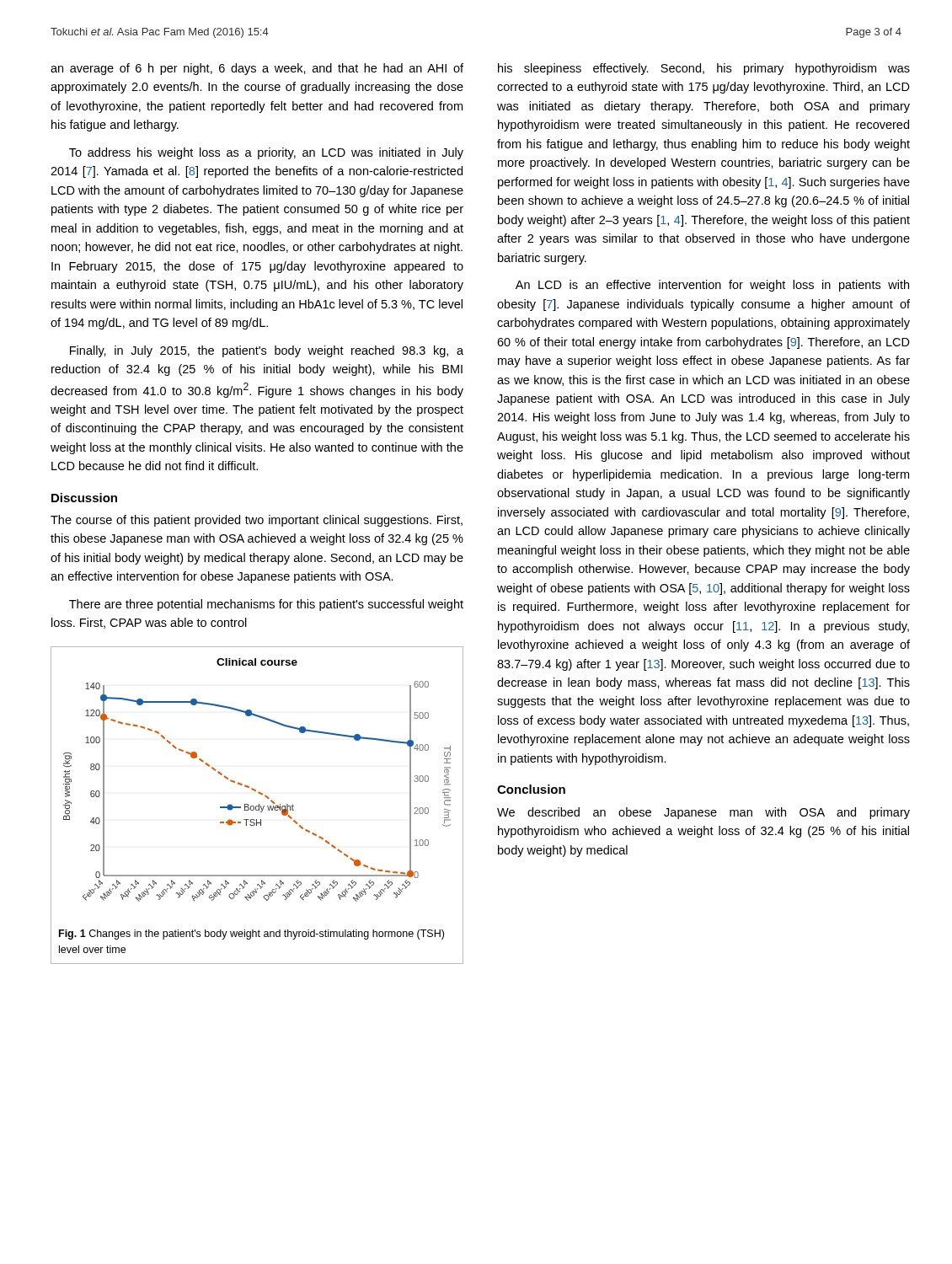Locate the text block that reads "The course of"
This screenshot has height=1264, width=952.
tap(257, 548)
